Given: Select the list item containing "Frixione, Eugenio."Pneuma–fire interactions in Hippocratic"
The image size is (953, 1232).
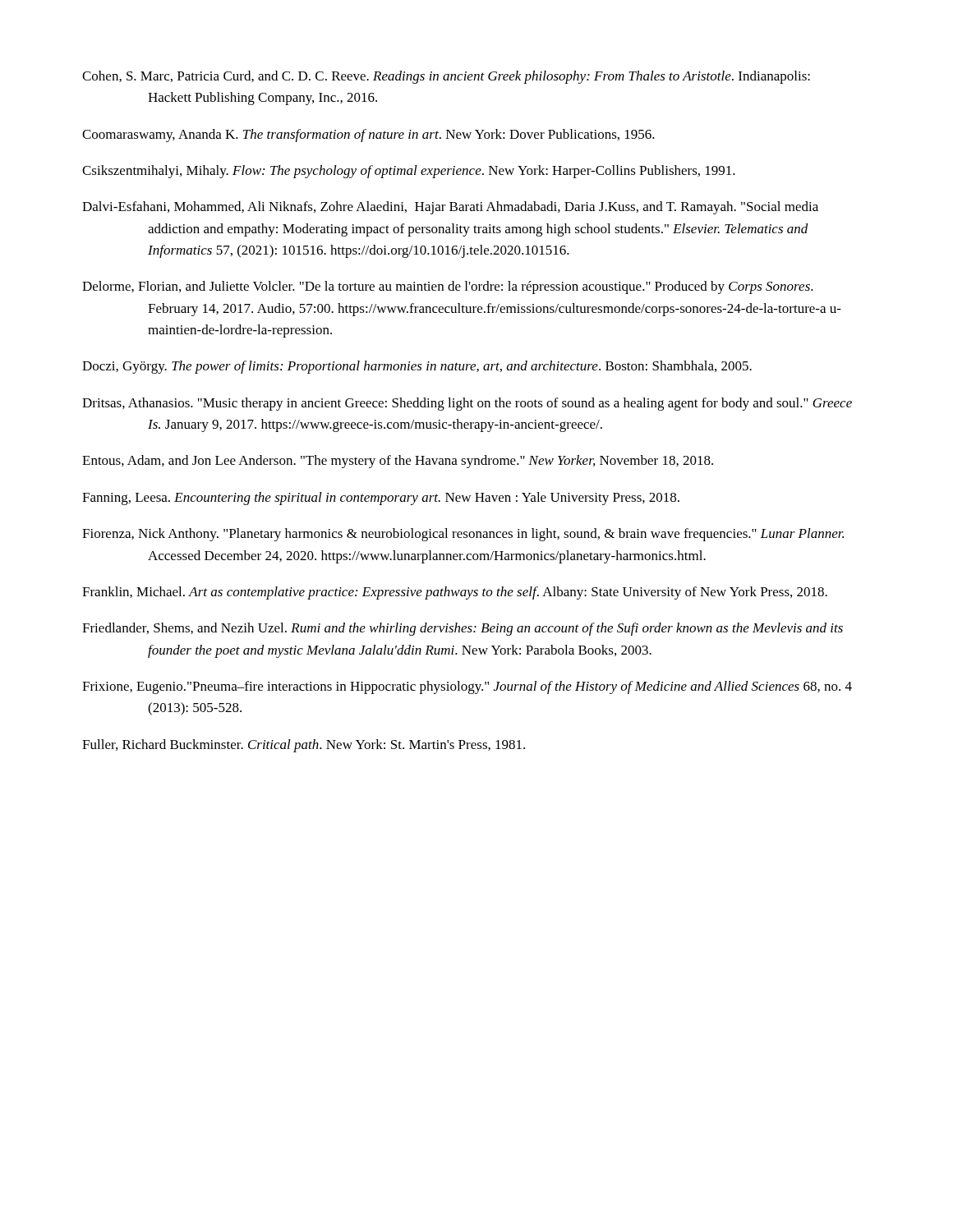Looking at the screenshot, I should pyautogui.click(x=467, y=697).
